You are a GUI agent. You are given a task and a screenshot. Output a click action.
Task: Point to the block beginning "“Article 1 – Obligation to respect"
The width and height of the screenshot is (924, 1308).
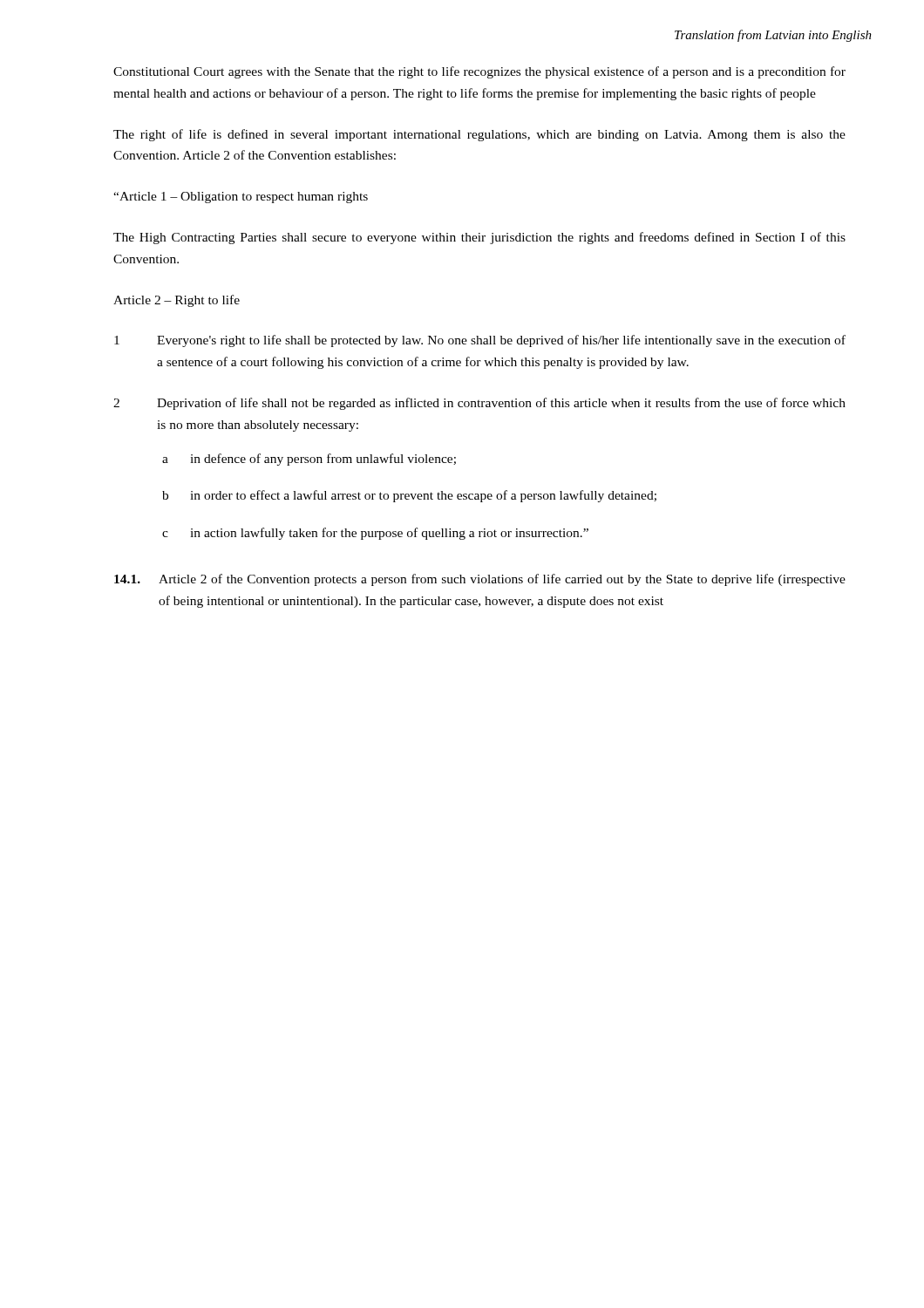[x=241, y=196]
